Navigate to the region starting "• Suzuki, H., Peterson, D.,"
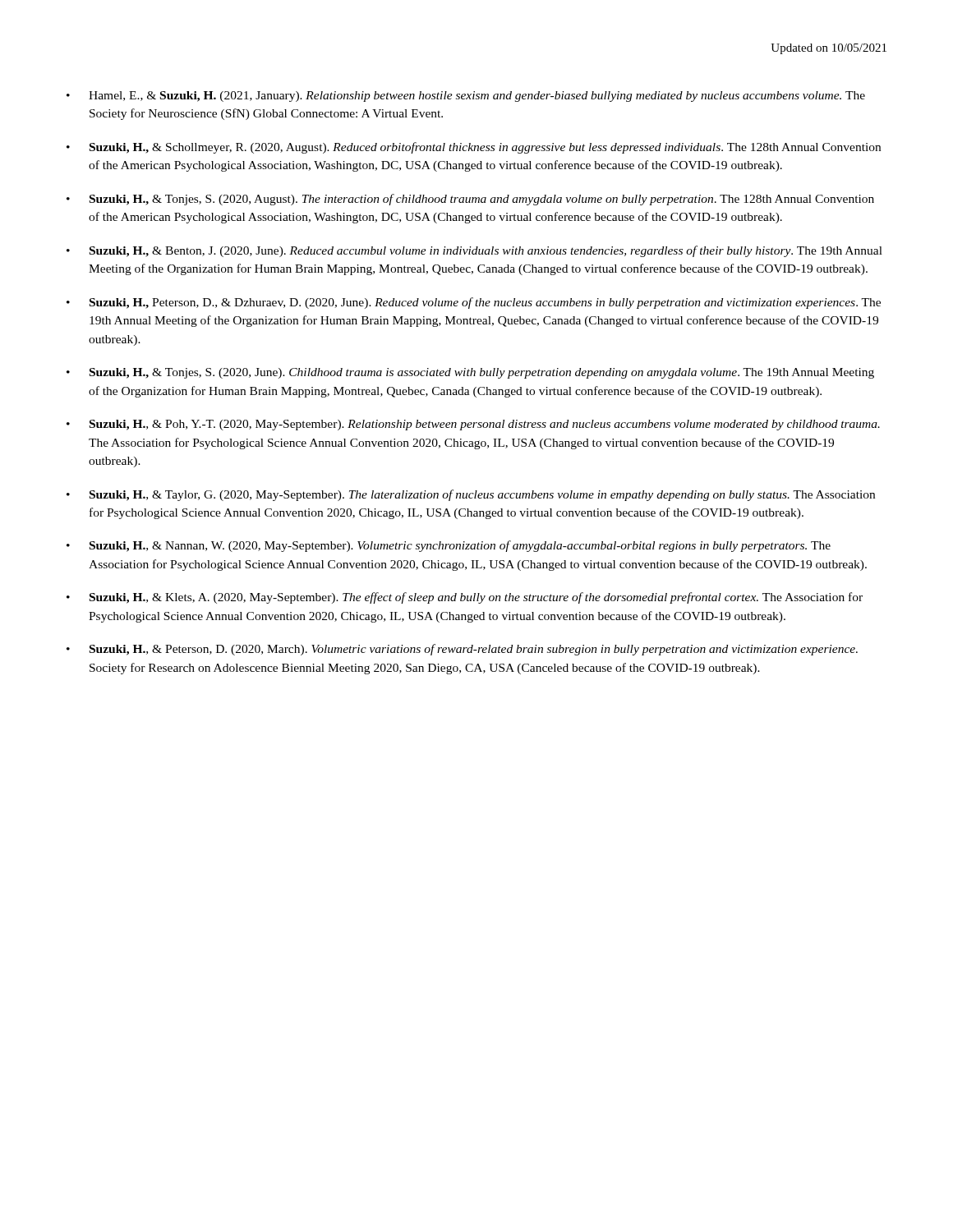 pyautogui.click(x=476, y=321)
